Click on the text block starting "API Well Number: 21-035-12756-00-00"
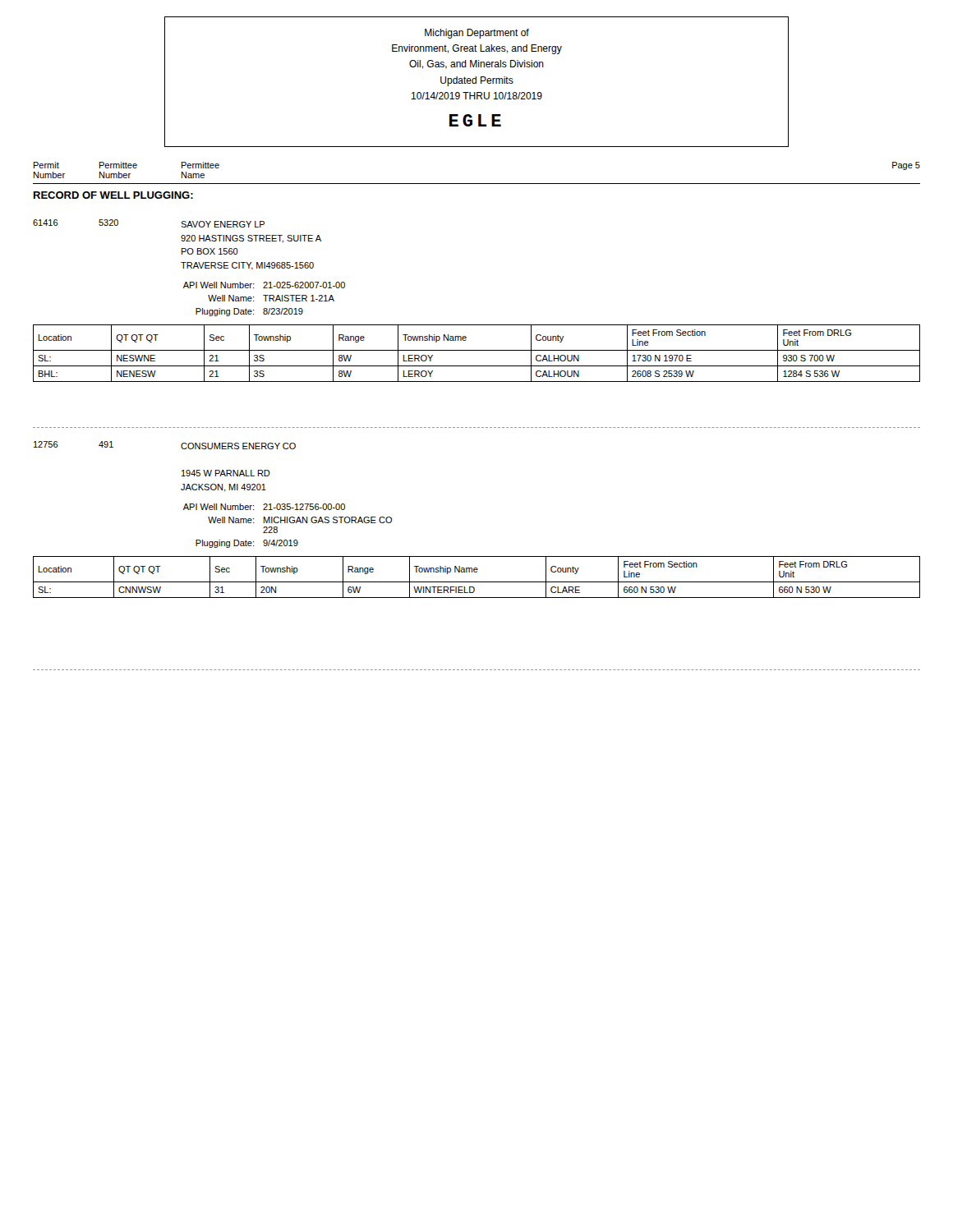Screen dimensions: 1232x953 (264, 507)
